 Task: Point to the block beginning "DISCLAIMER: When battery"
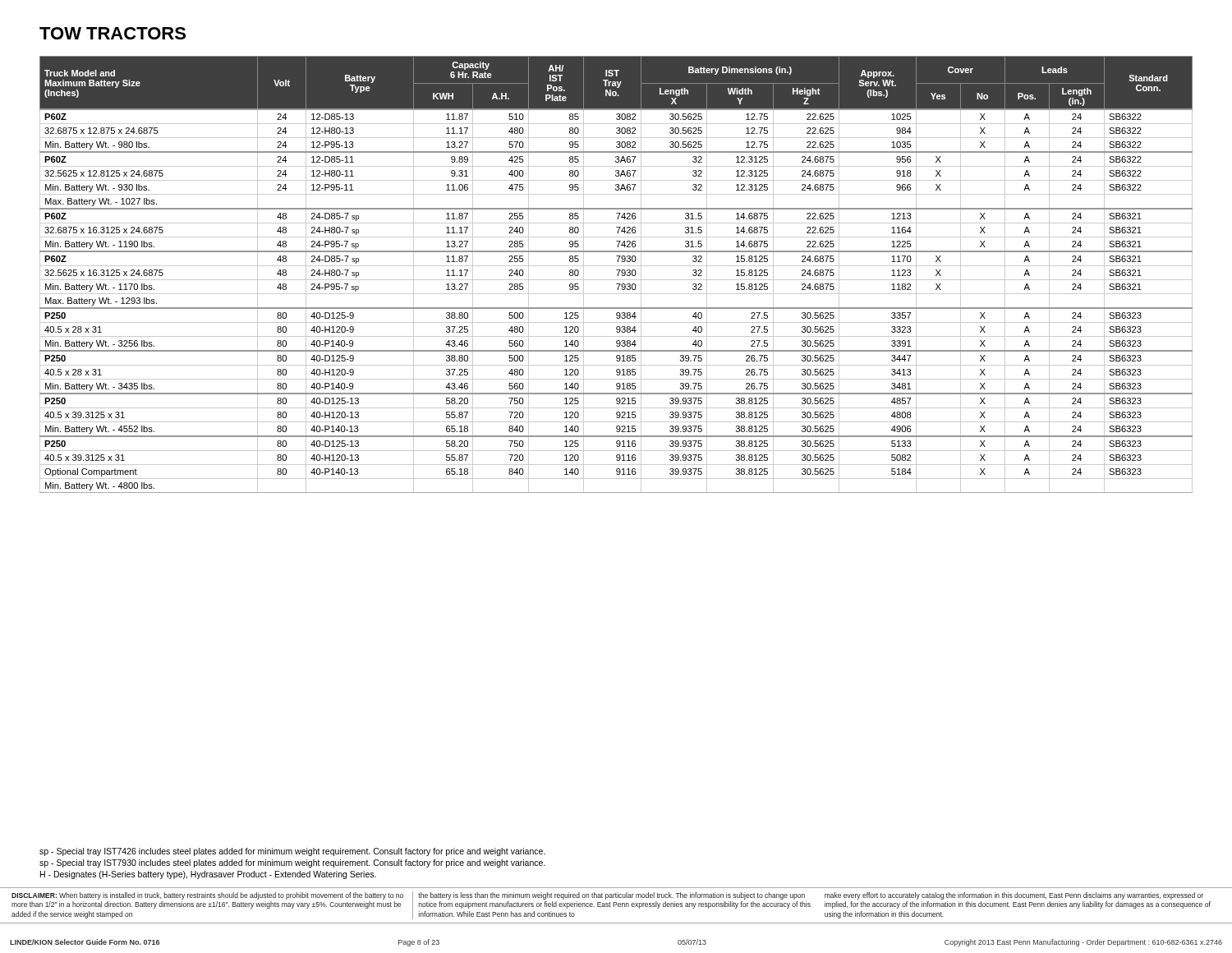(x=207, y=905)
